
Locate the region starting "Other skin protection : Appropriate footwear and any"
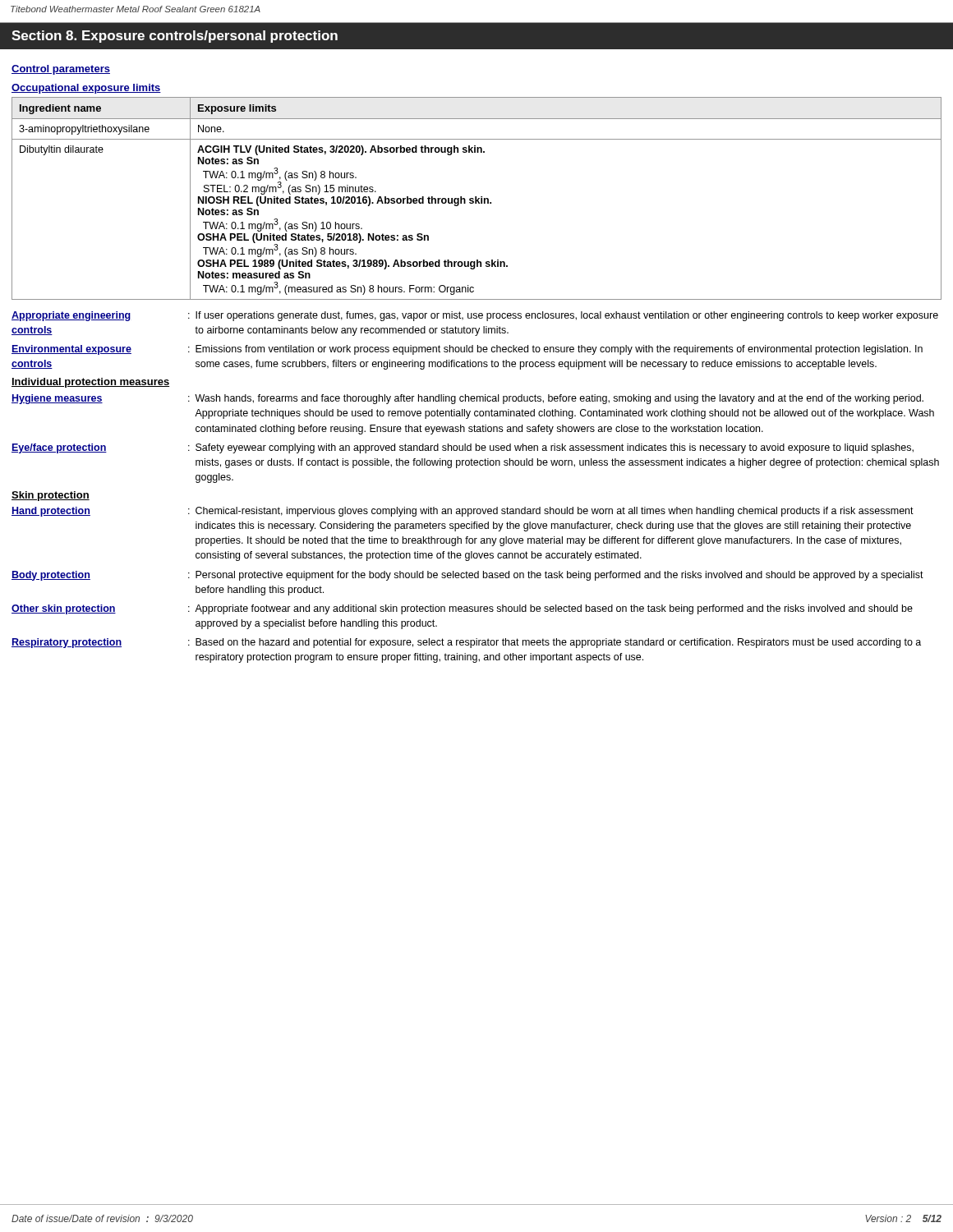pos(476,616)
